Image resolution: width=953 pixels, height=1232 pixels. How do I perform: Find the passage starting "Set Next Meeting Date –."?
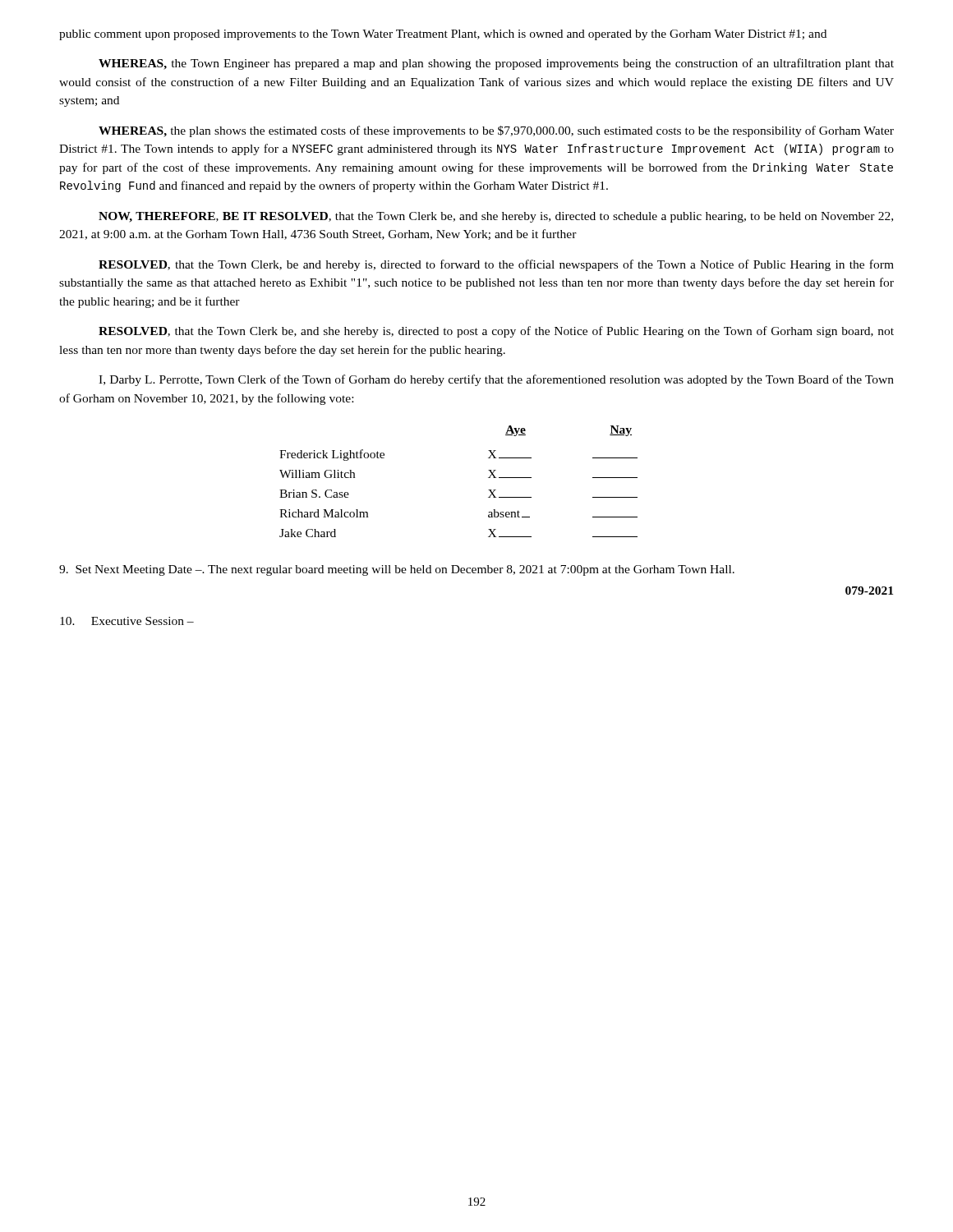[x=476, y=569]
